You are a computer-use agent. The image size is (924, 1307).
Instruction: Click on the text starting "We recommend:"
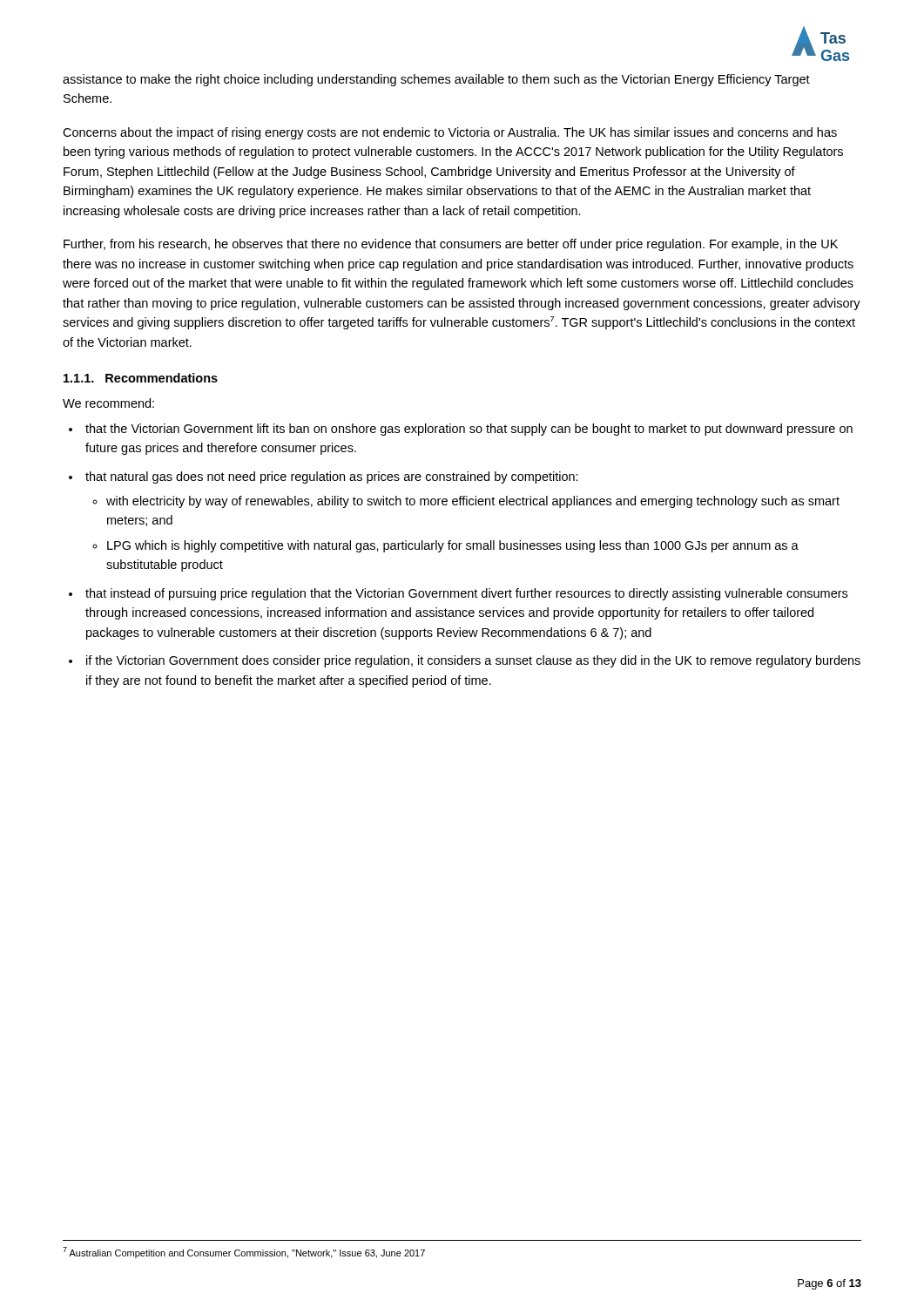point(108,403)
